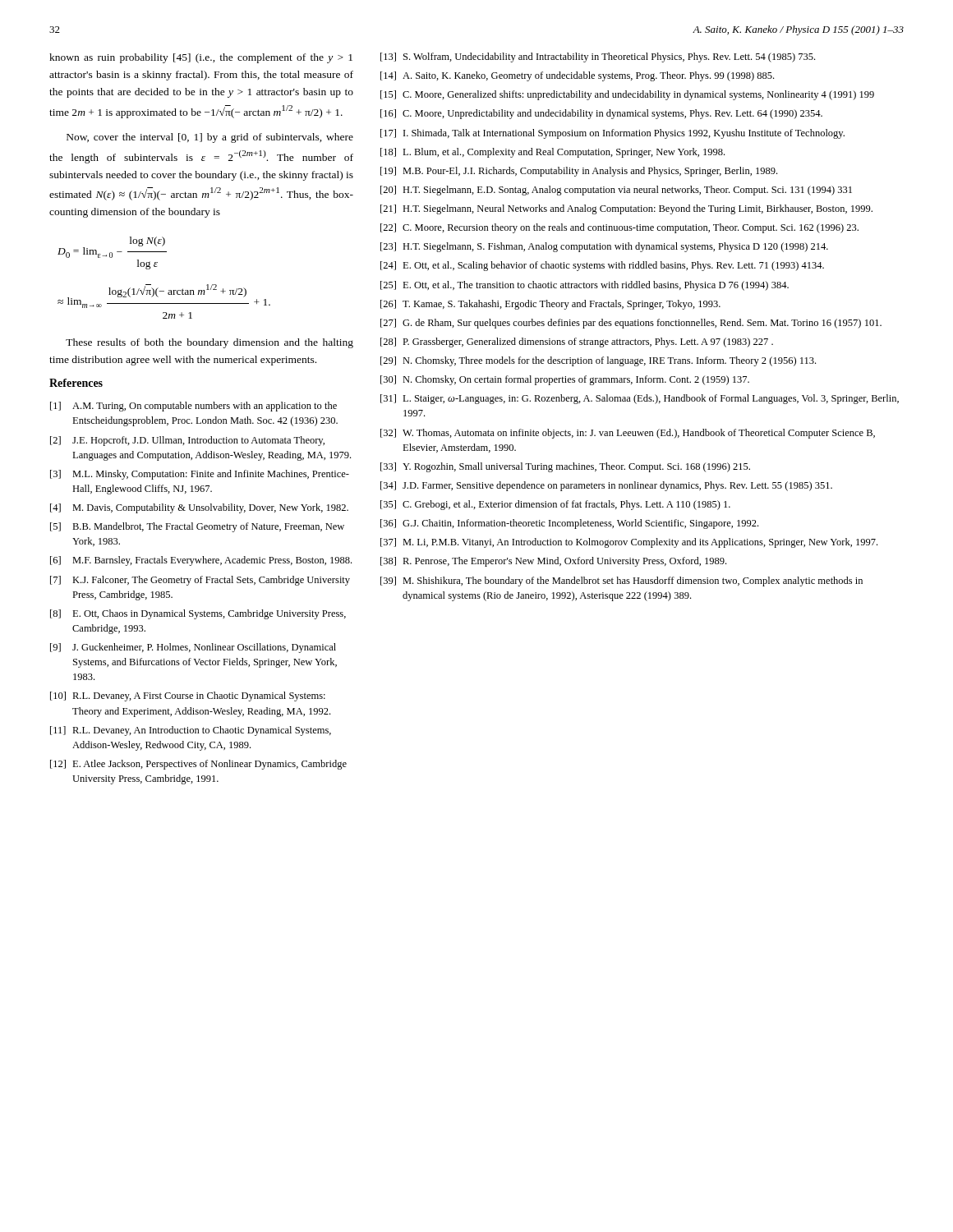Click on the list item with the text "[23] H.T. Siegelmann, S. Fishman, Analog"

pyautogui.click(x=642, y=247)
